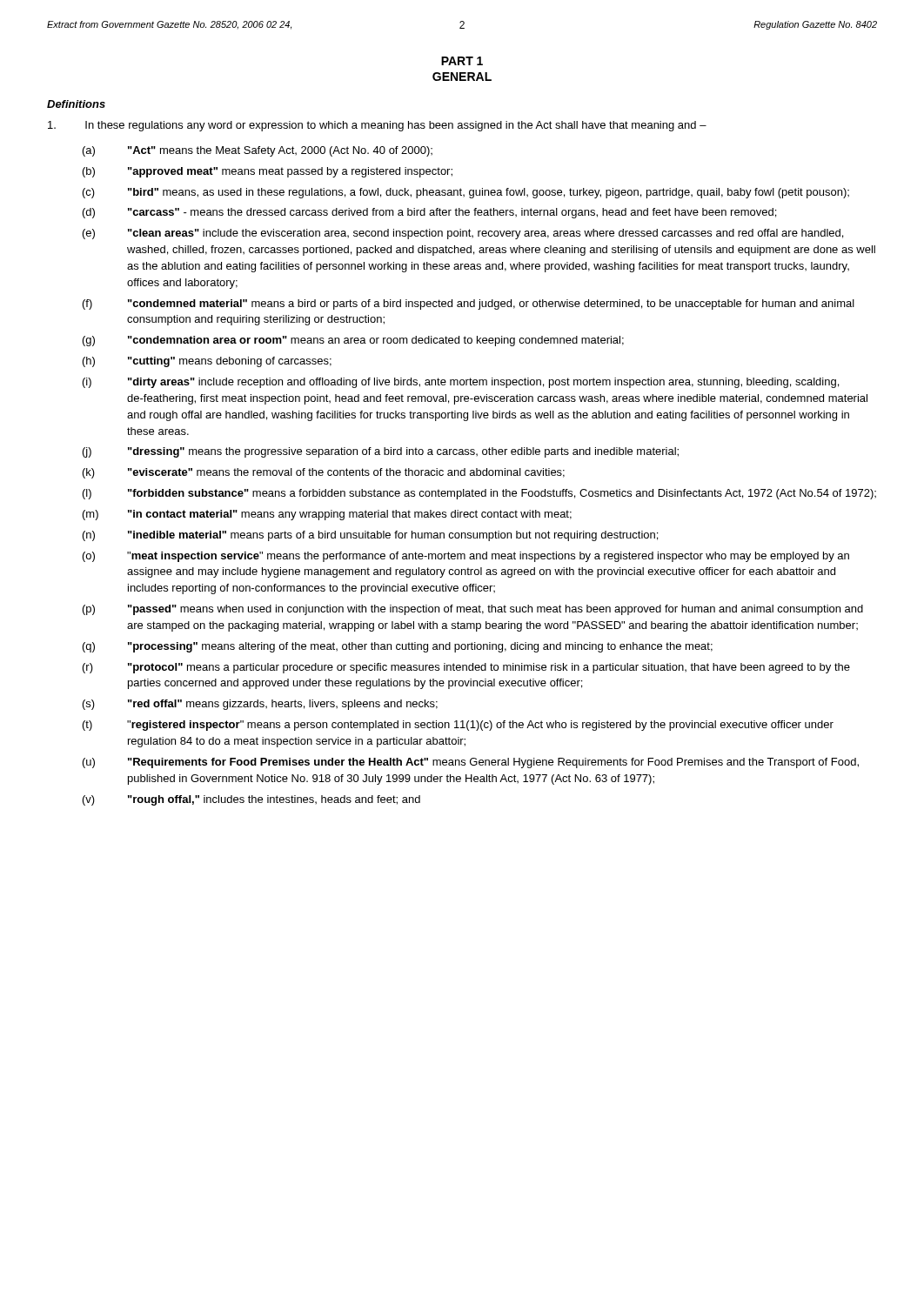
Task: Select the list item with the text "(f) "condemned material" means a bird or"
Action: click(462, 312)
